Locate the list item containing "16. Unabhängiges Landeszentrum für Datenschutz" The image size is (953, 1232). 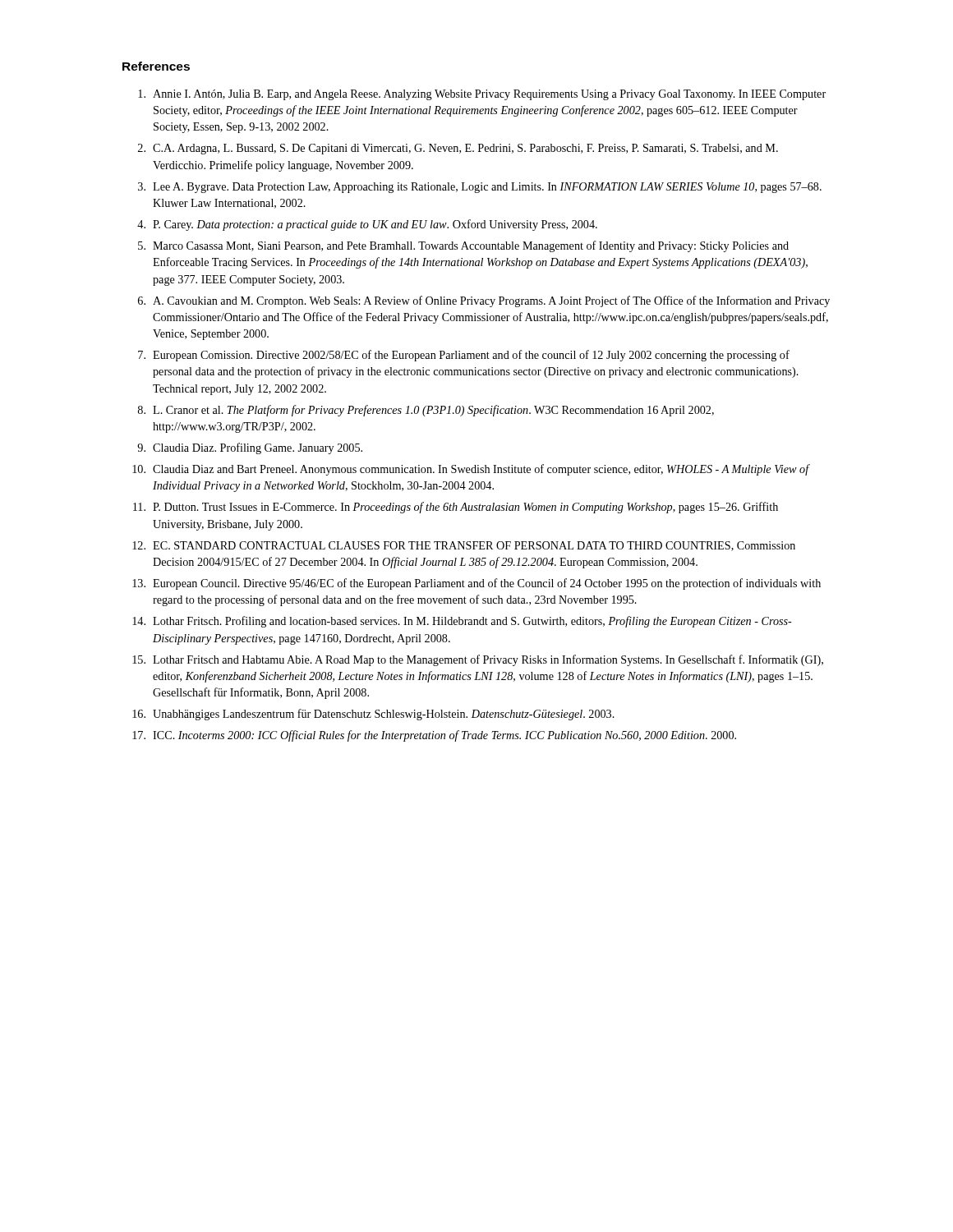coord(476,714)
